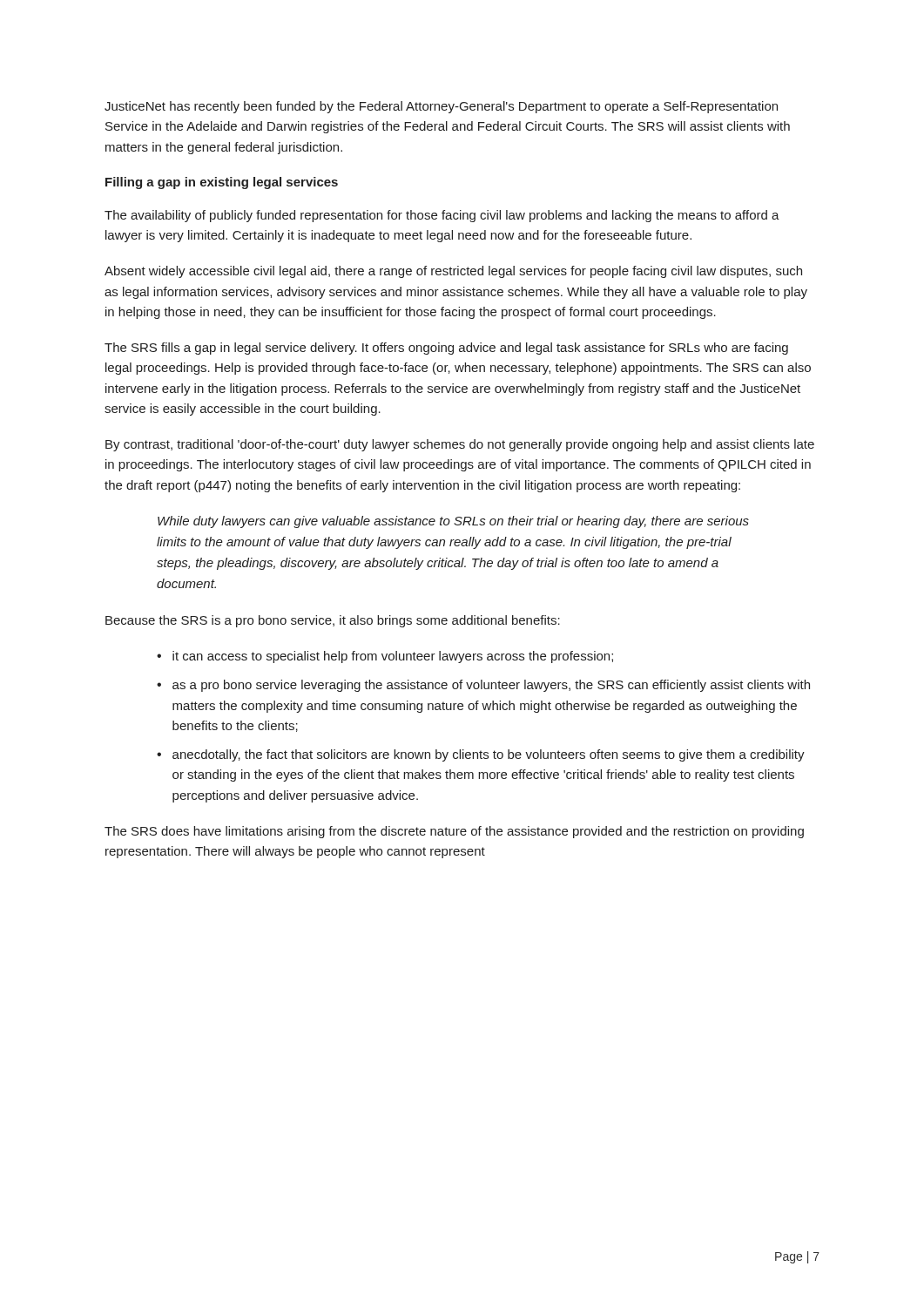Find the element starting "it can access to specialist help from volunteer"

click(393, 656)
